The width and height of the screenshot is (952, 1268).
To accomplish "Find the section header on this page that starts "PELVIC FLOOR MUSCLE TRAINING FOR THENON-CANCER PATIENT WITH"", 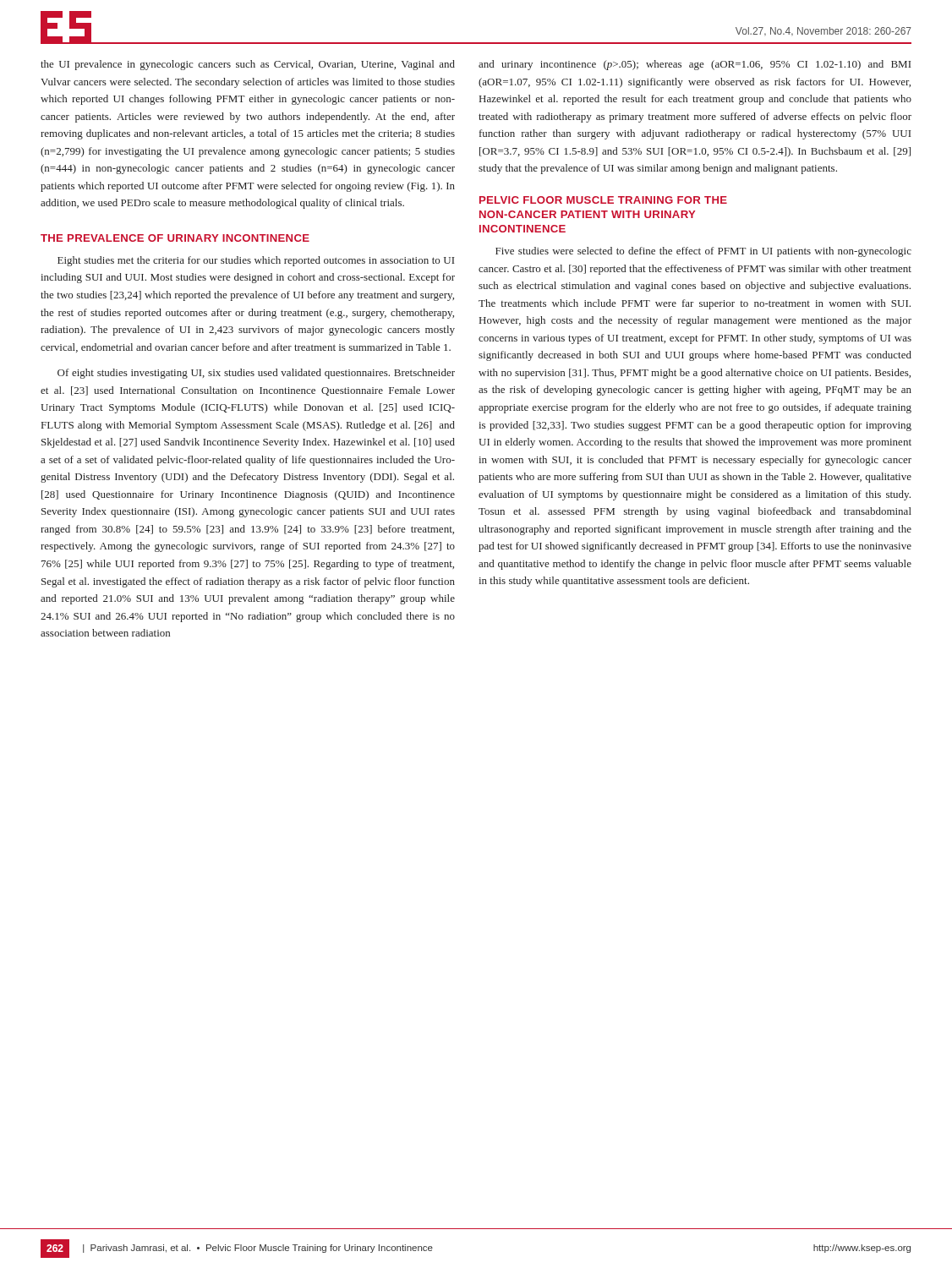I will coord(603,214).
